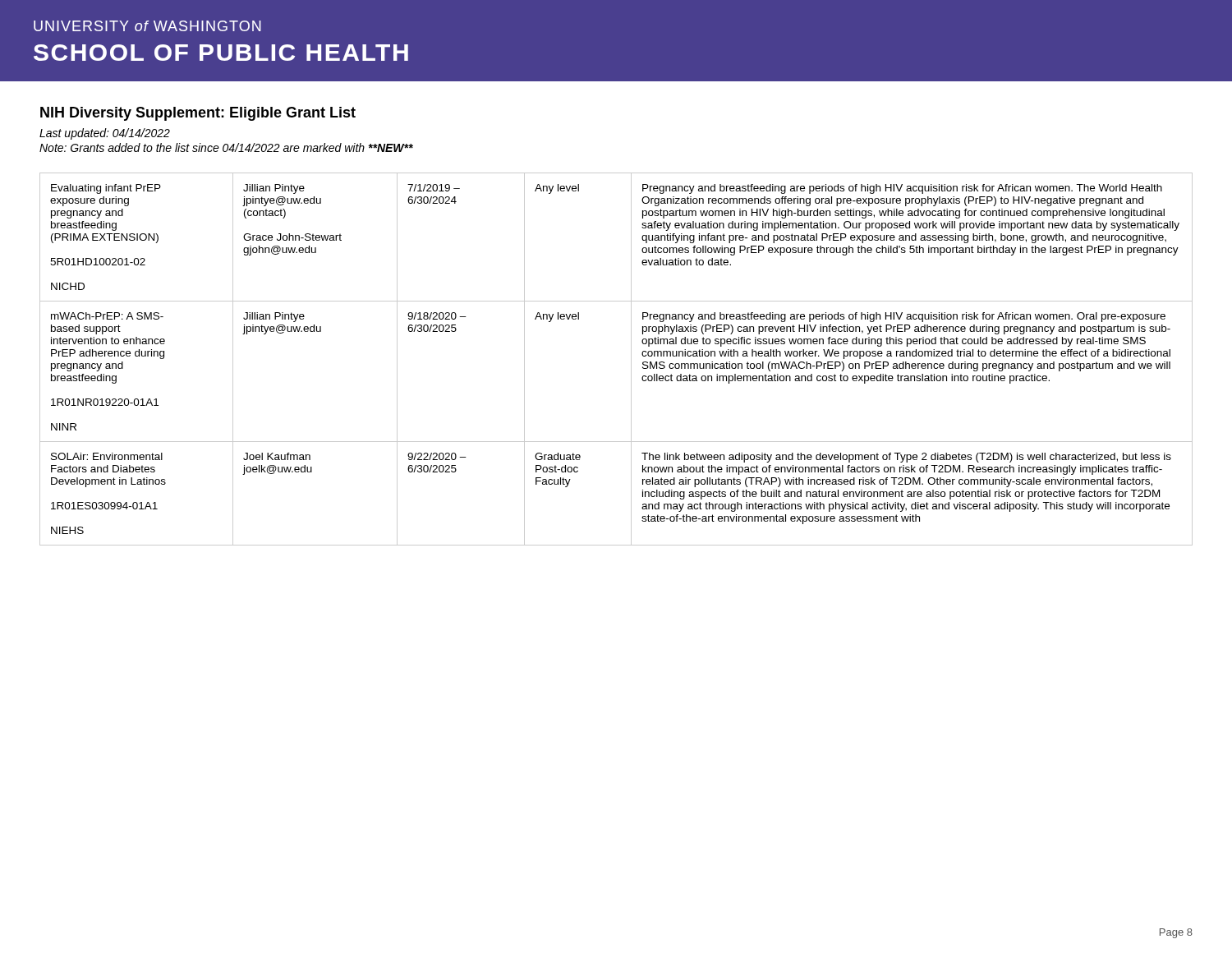Find the element starting "Last updated: 04/14/2022"
The width and height of the screenshot is (1232, 953).
[105, 133]
